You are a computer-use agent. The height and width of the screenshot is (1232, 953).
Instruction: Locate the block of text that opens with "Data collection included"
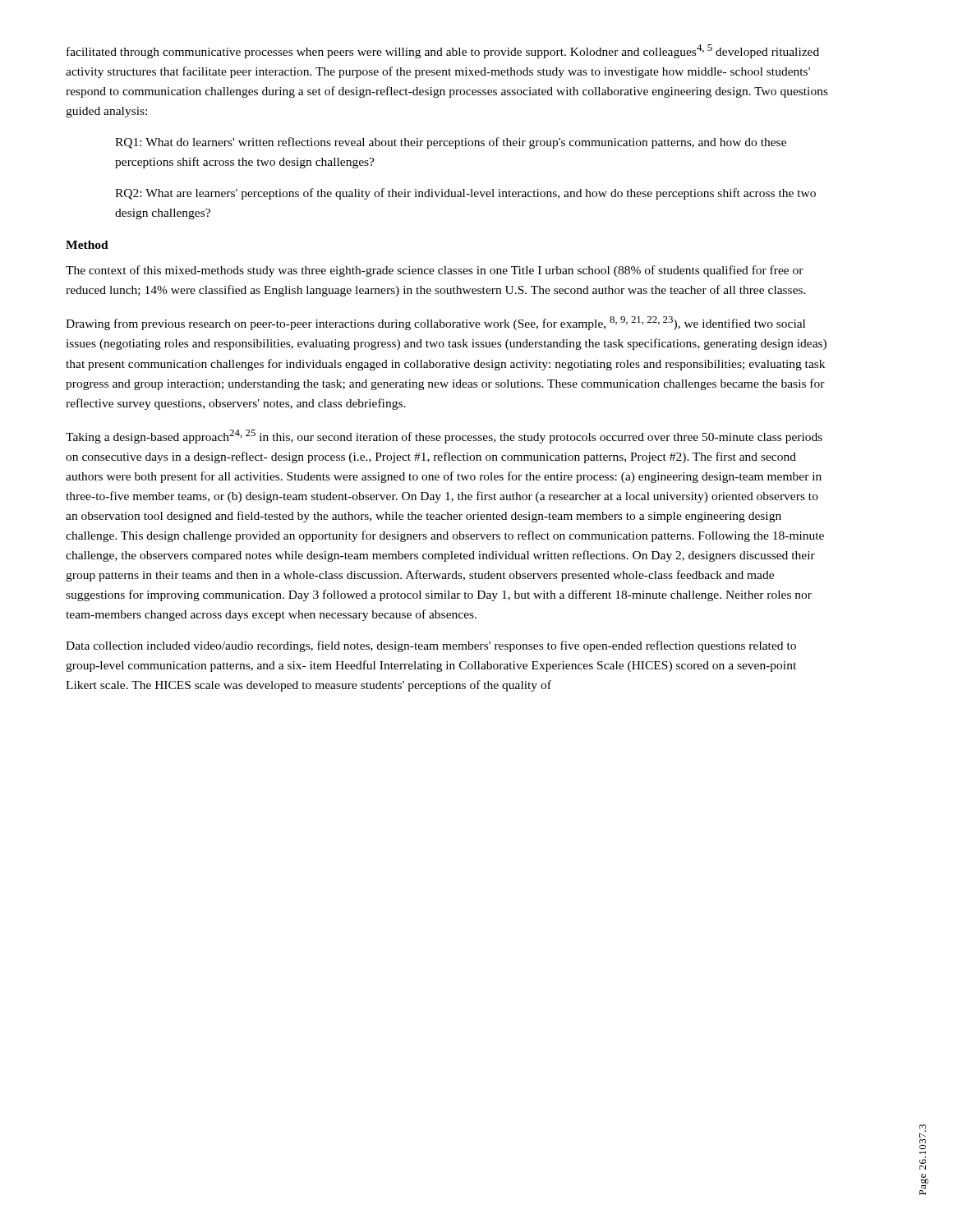click(x=448, y=665)
